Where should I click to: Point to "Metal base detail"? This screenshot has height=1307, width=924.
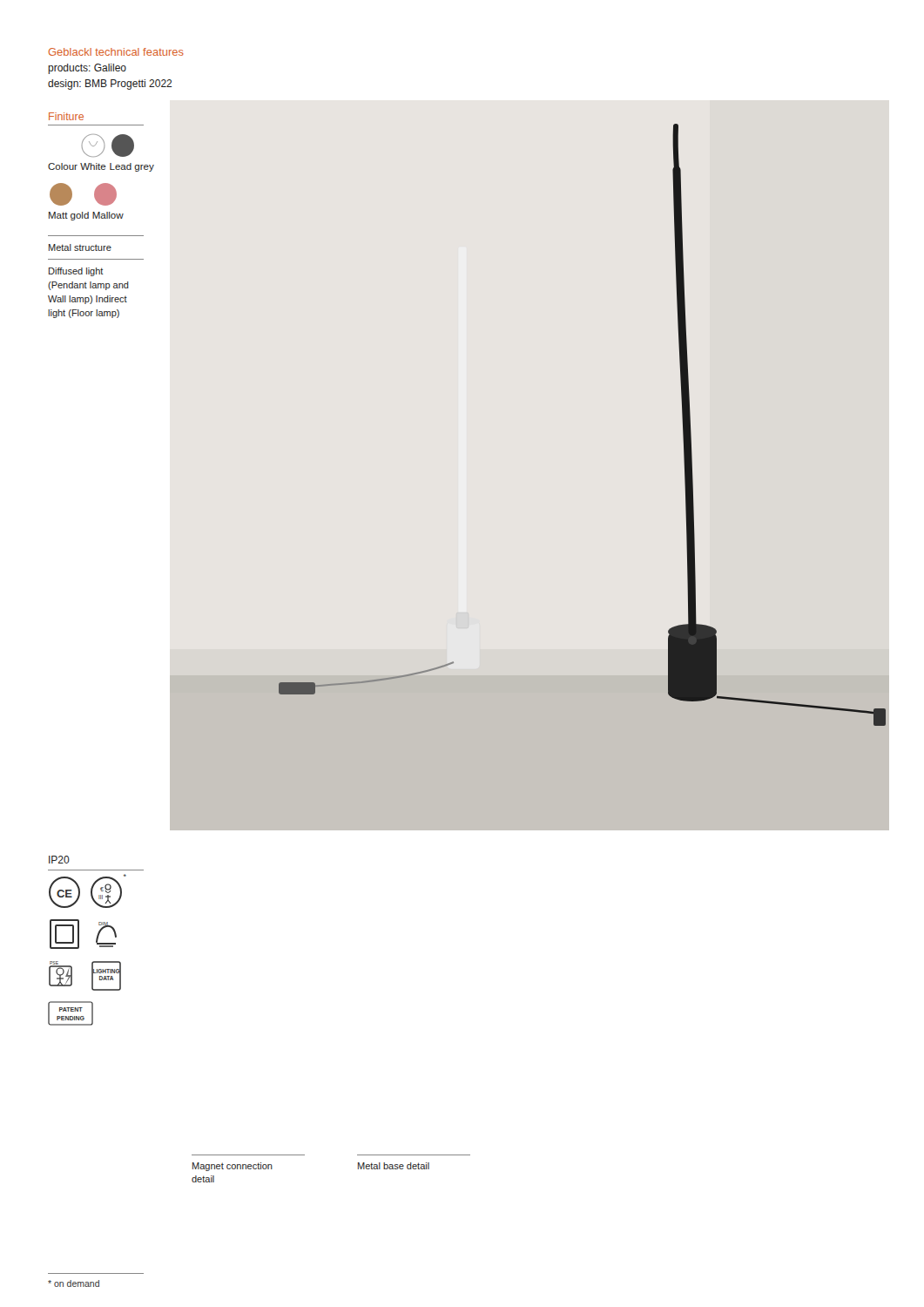coord(414,1164)
